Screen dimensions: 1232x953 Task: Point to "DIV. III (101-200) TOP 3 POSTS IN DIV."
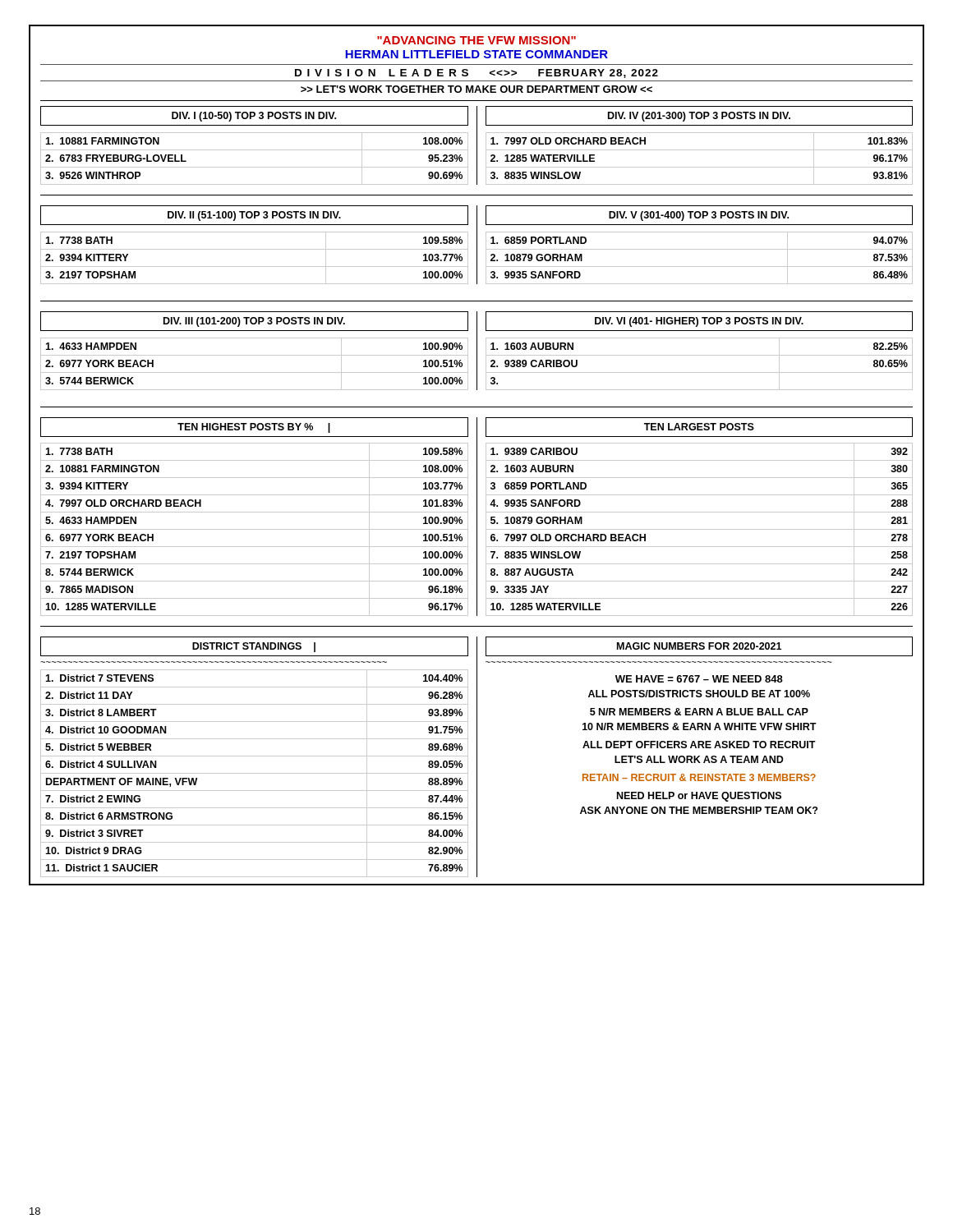click(254, 321)
